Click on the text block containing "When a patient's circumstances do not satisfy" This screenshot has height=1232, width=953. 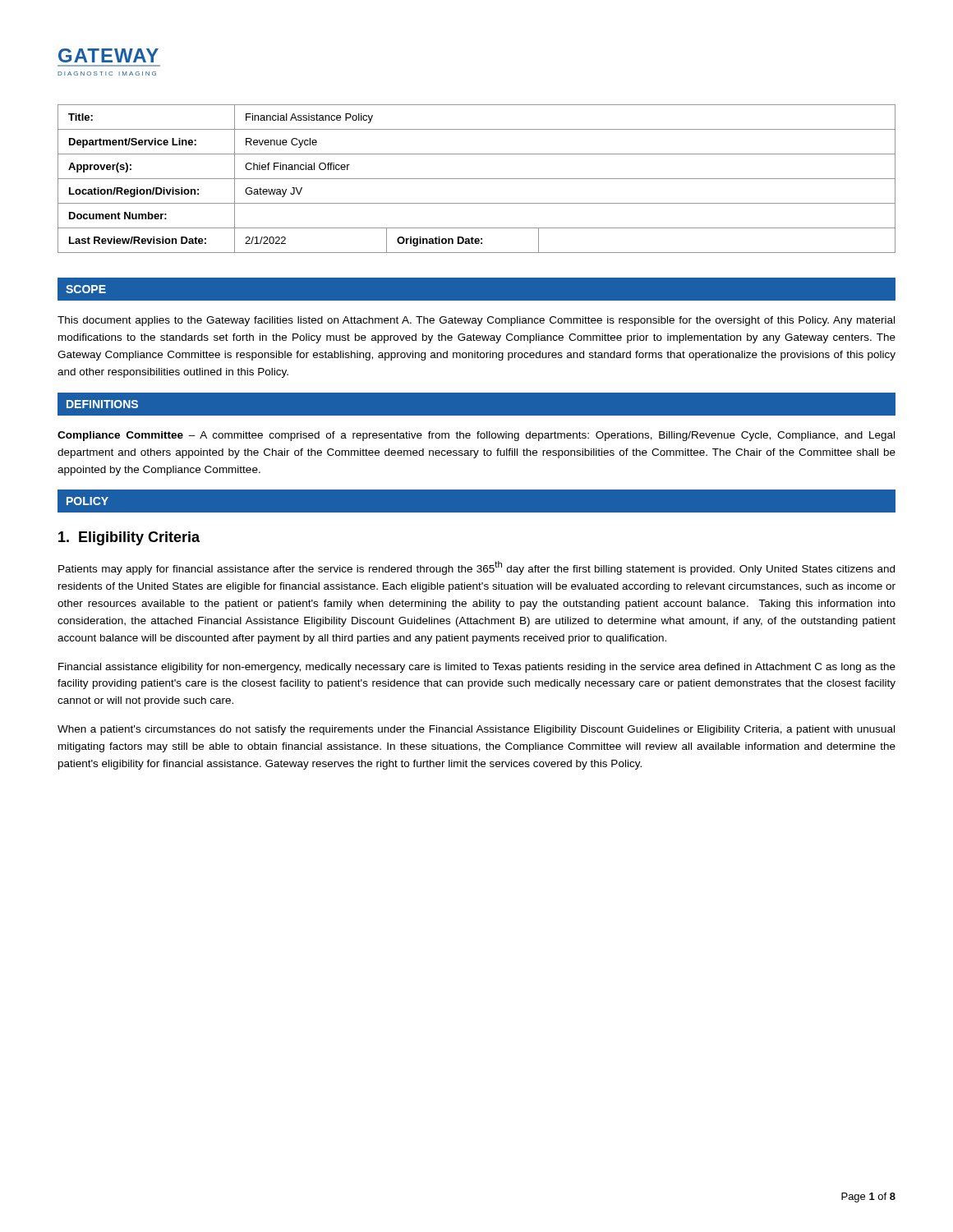point(476,746)
